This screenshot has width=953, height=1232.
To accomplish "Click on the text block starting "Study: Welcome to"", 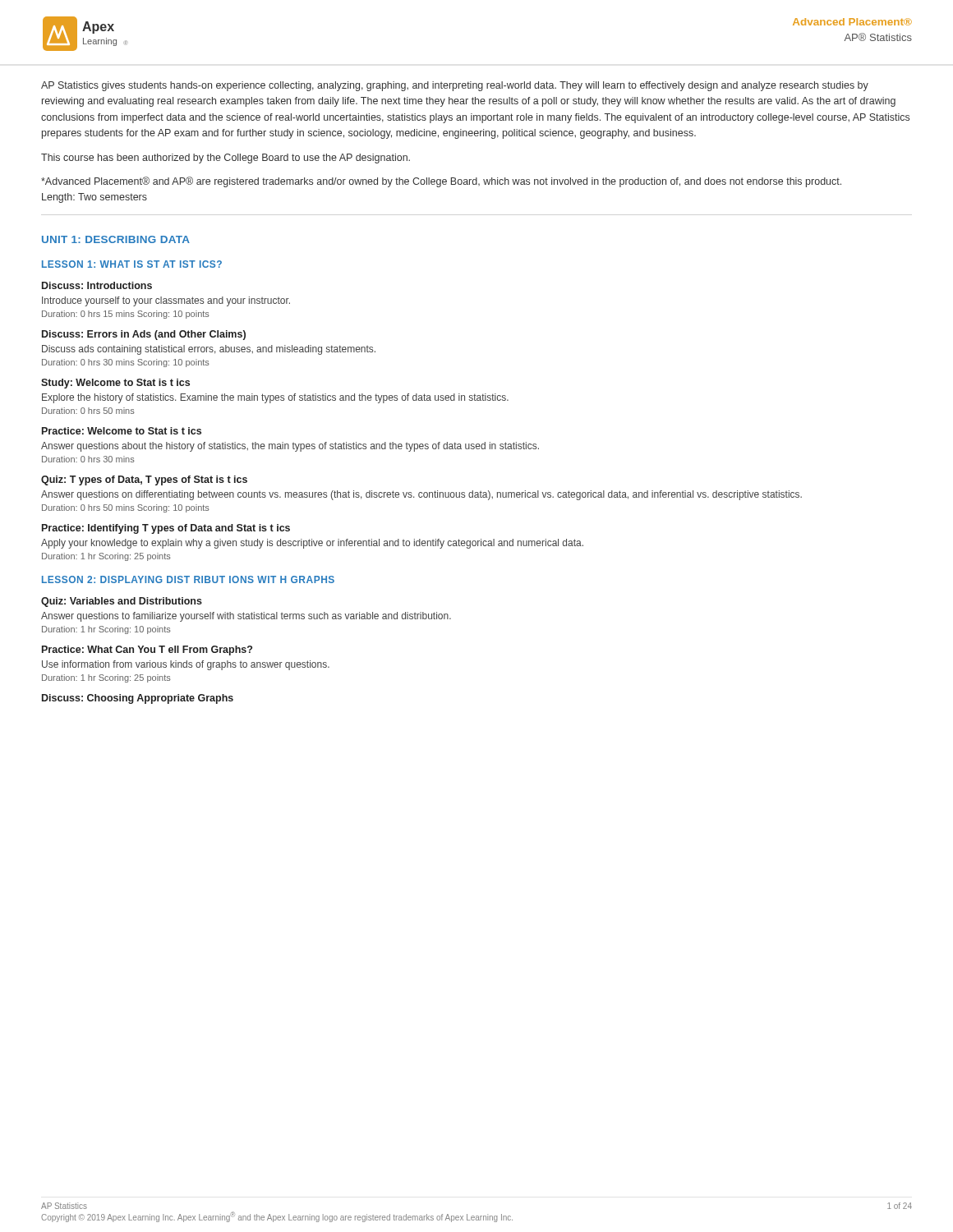I will 476,396.
